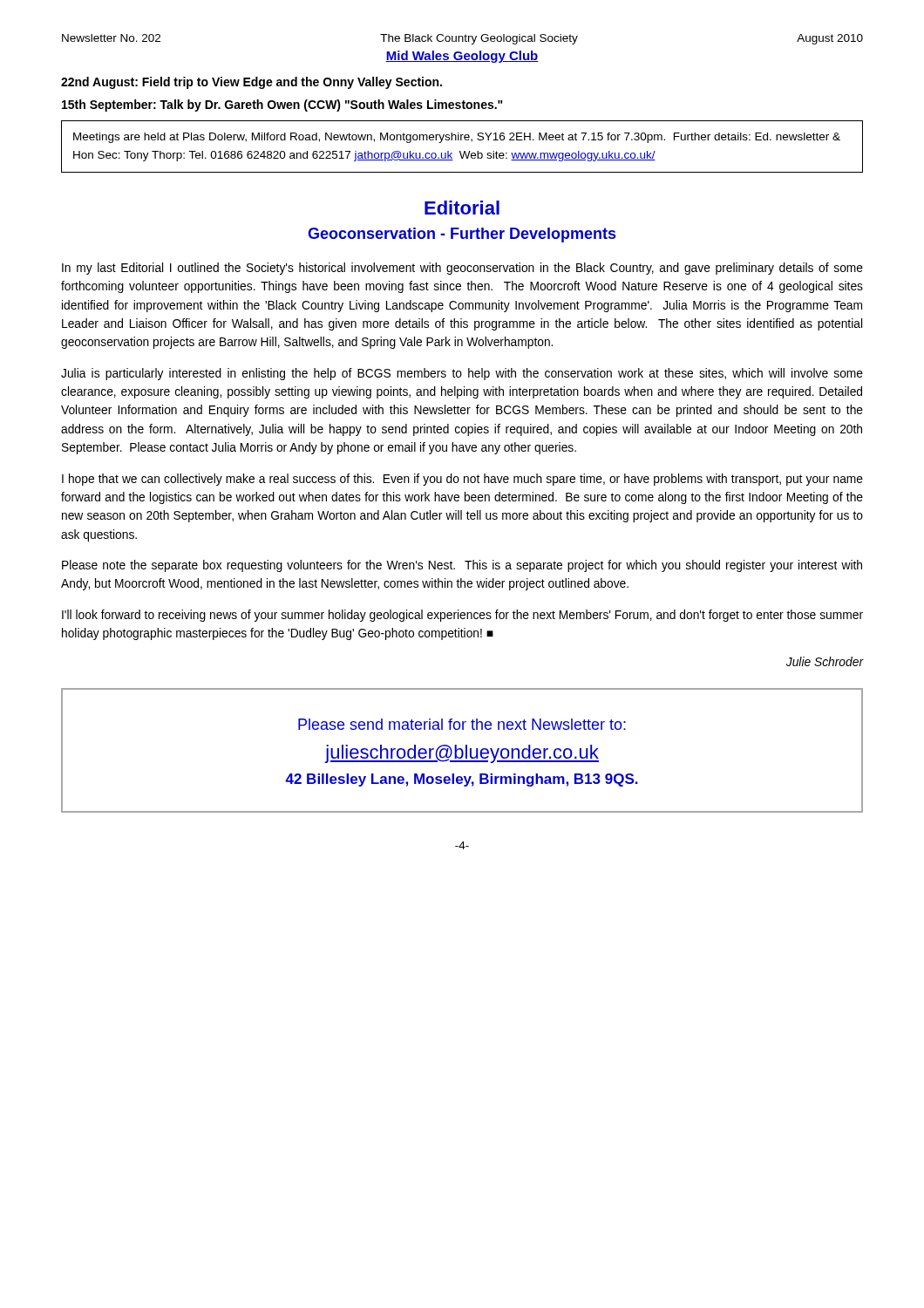Locate the text block containing "I hope that we can"

coord(462,507)
